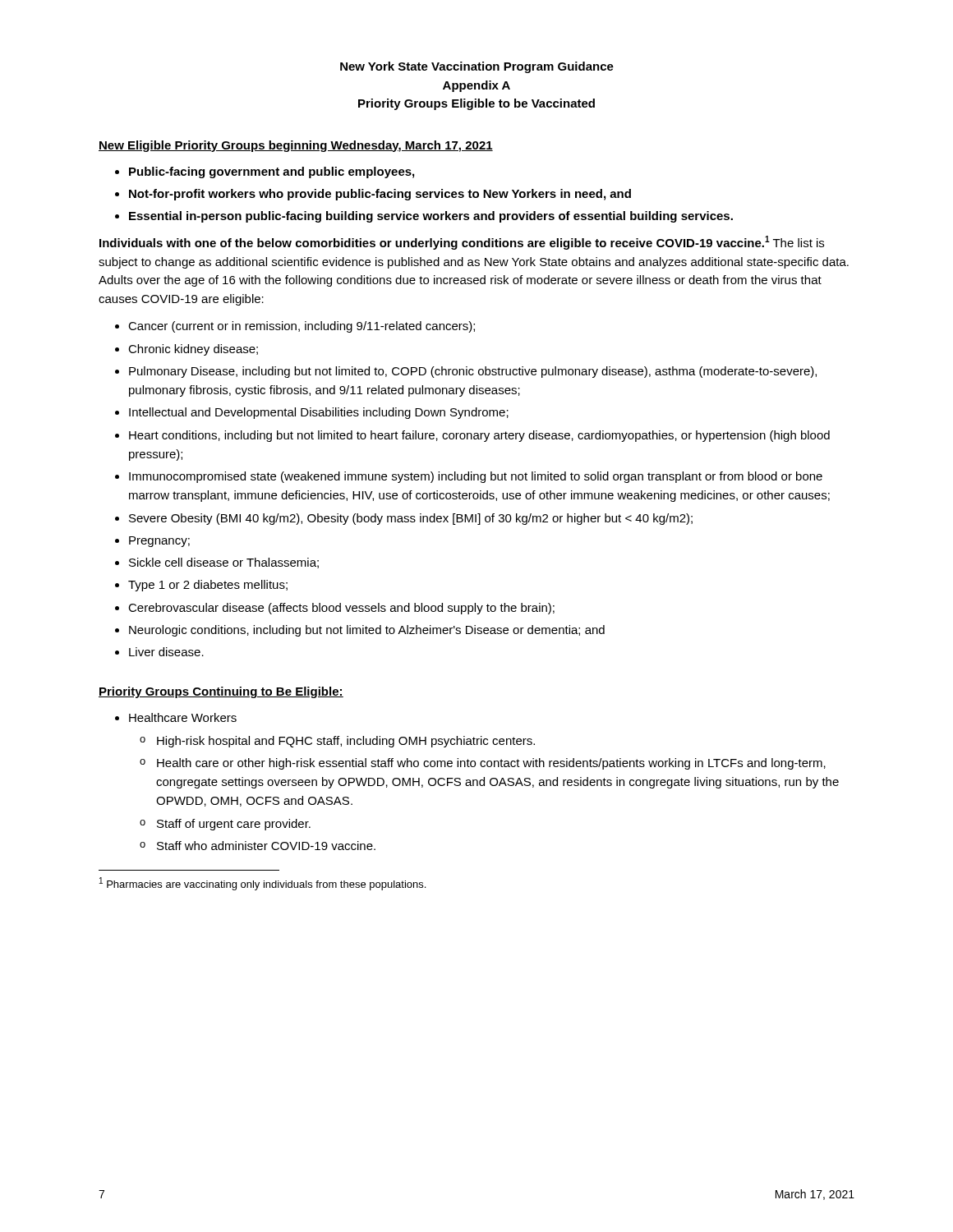The height and width of the screenshot is (1232, 953).
Task: Click on the list item that says "Essential in-person public-facing"
Action: point(431,216)
